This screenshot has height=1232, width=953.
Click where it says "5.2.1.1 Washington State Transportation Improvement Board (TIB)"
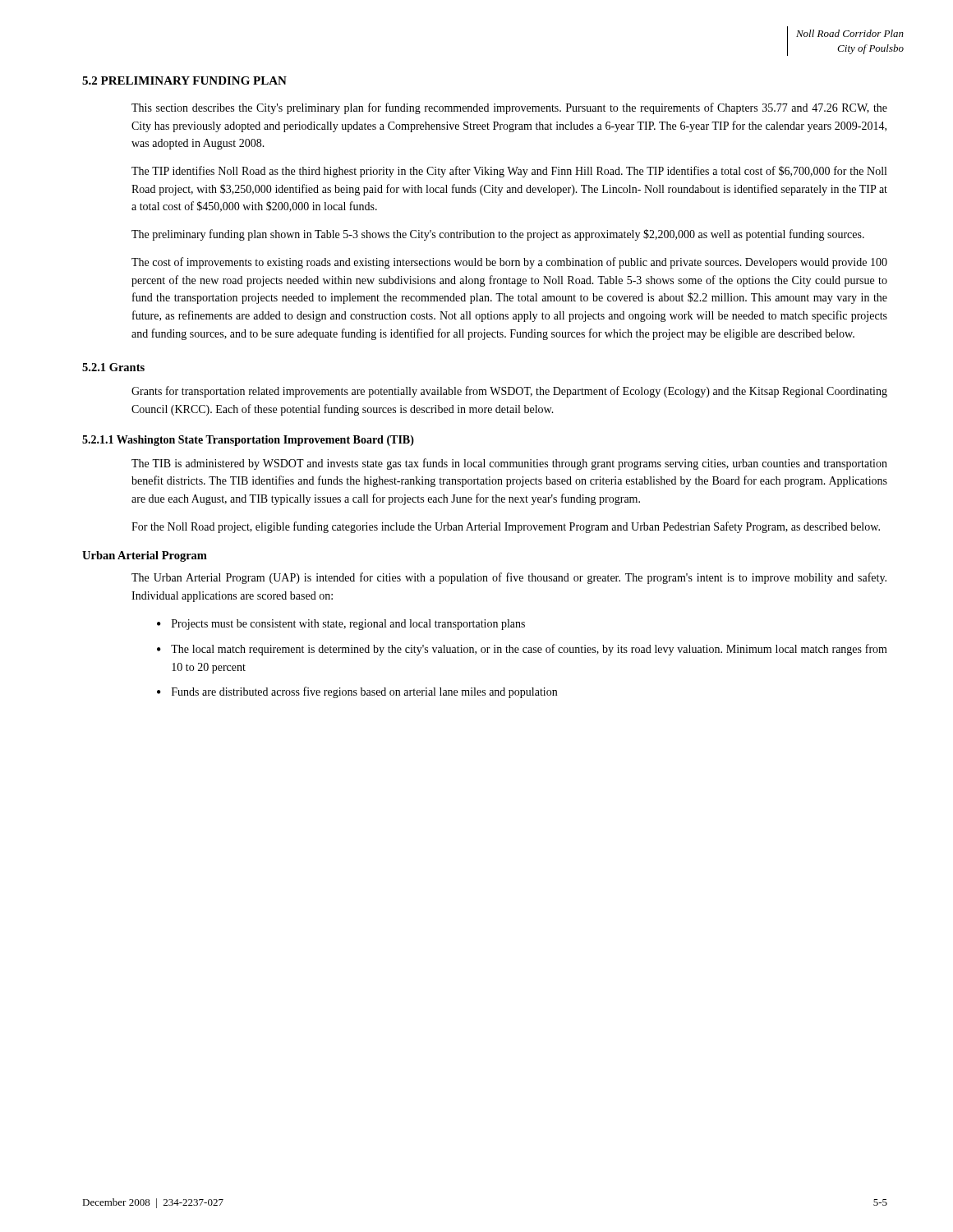point(248,440)
